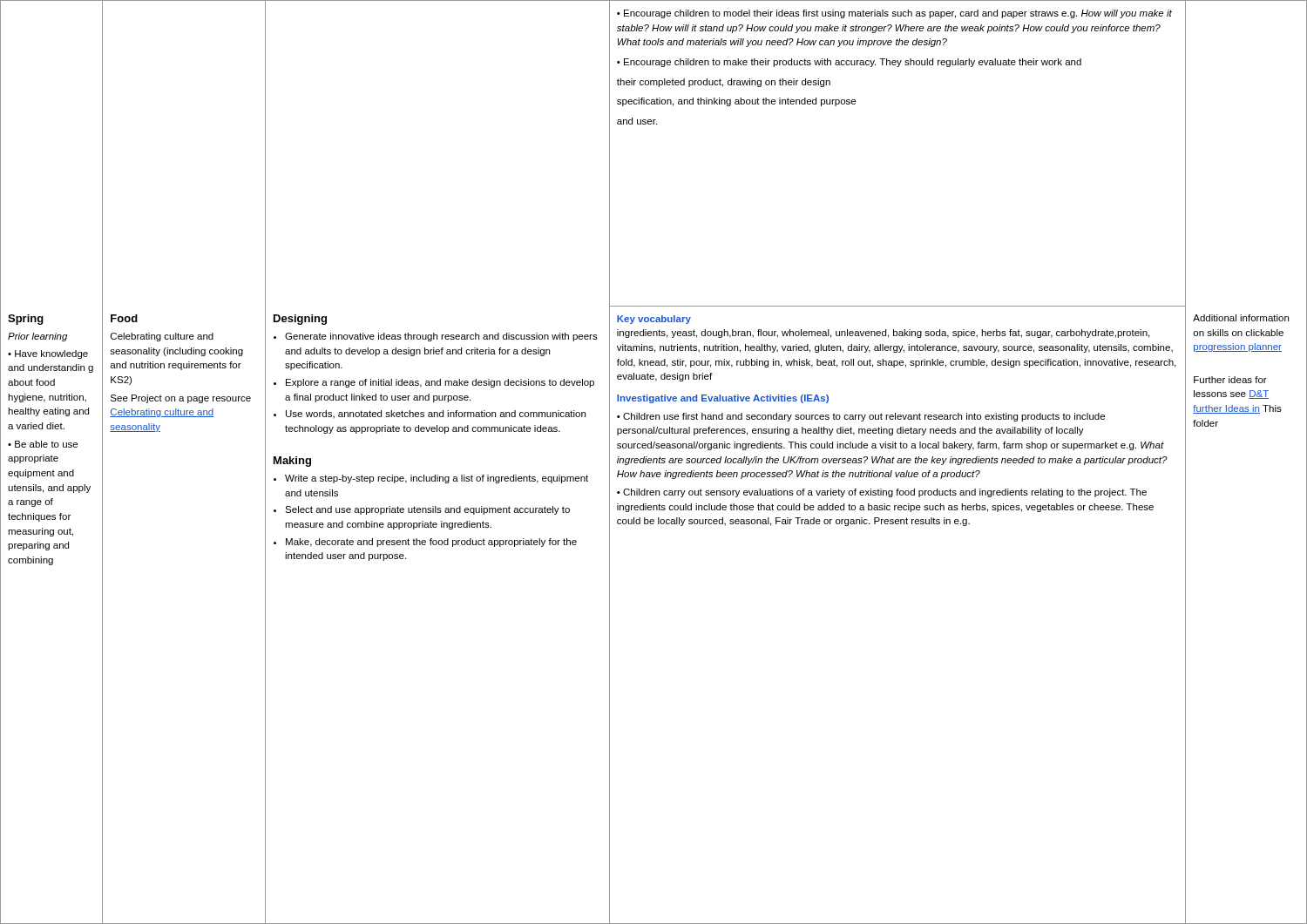Viewport: 1307px width, 924px height.
Task: Find the block on this page that starts "Designing Generate innovative ideas through research and discussion"
Action: [437, 437]
